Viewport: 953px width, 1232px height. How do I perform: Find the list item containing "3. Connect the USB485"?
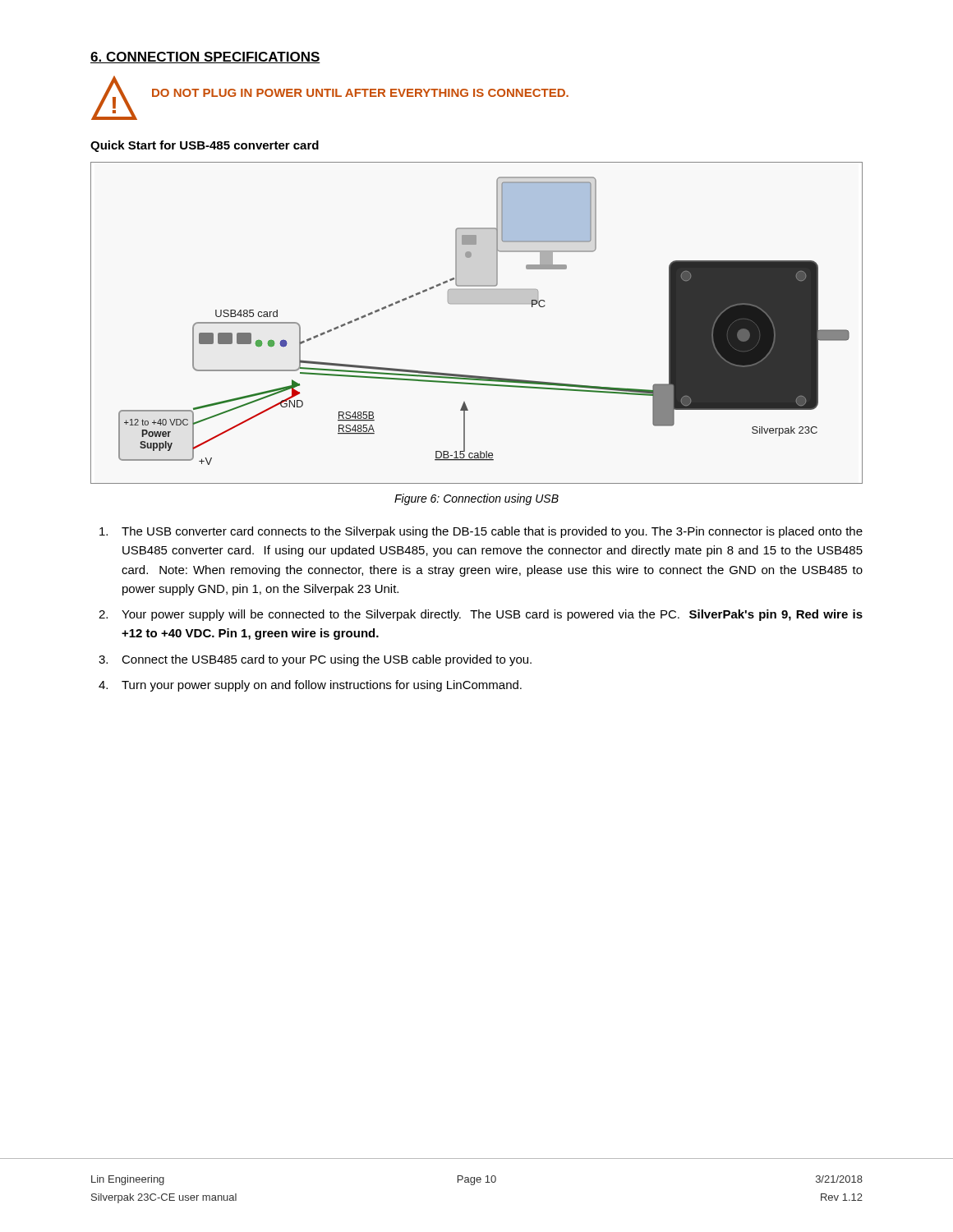(x=481, y=659)
